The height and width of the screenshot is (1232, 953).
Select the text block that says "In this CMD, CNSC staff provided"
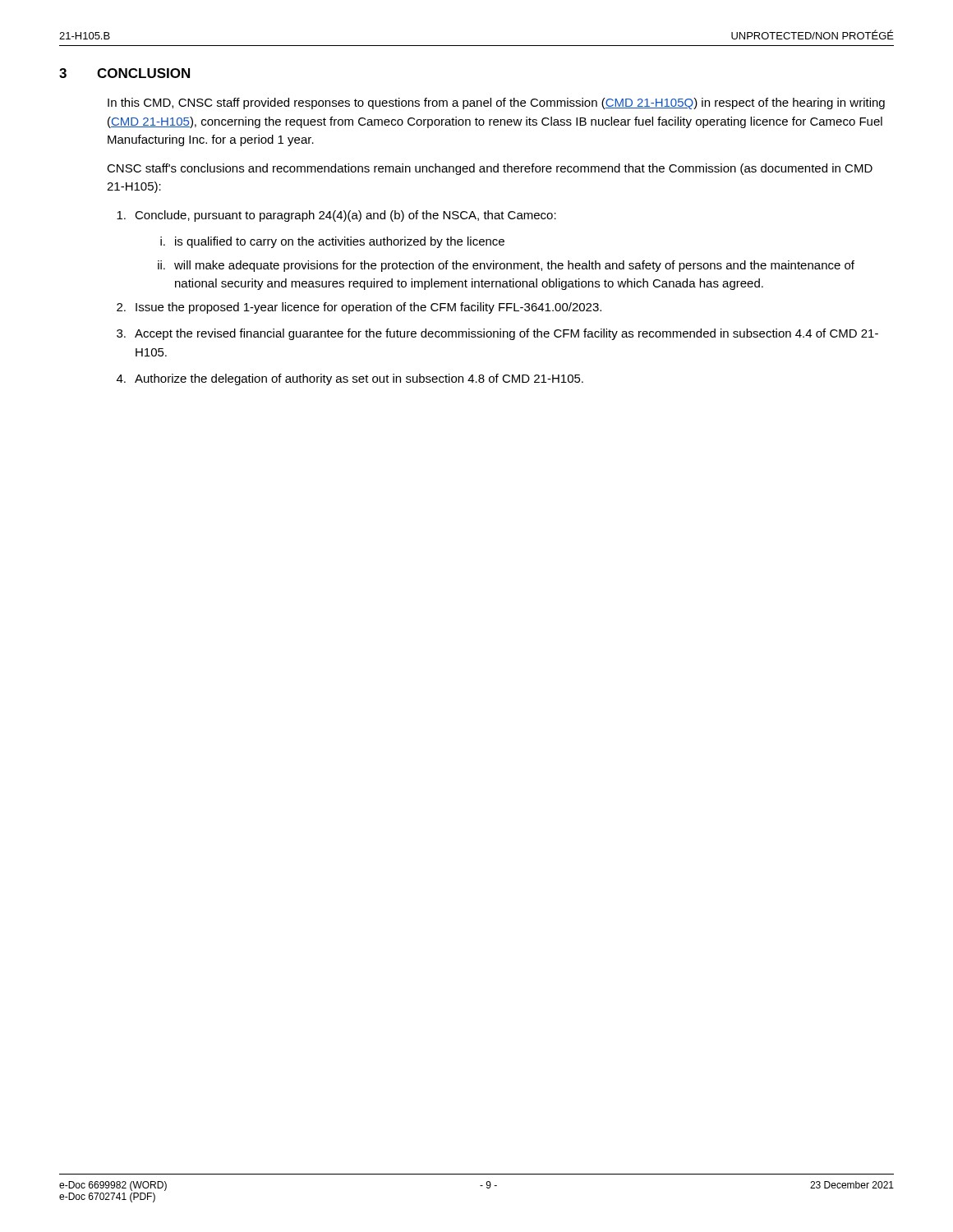[496, 121]
